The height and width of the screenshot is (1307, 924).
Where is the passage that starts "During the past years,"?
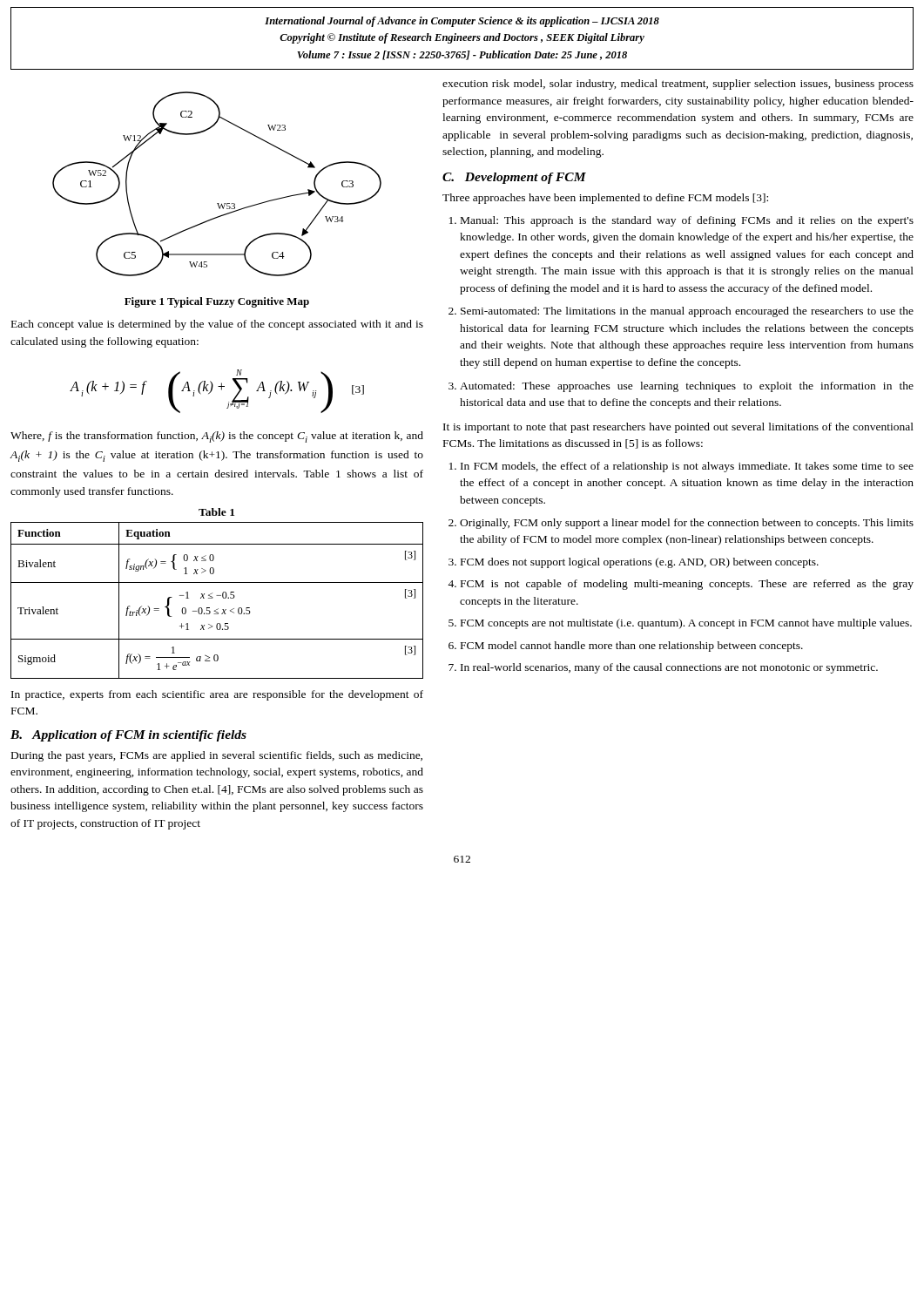(x=217, y=789)
